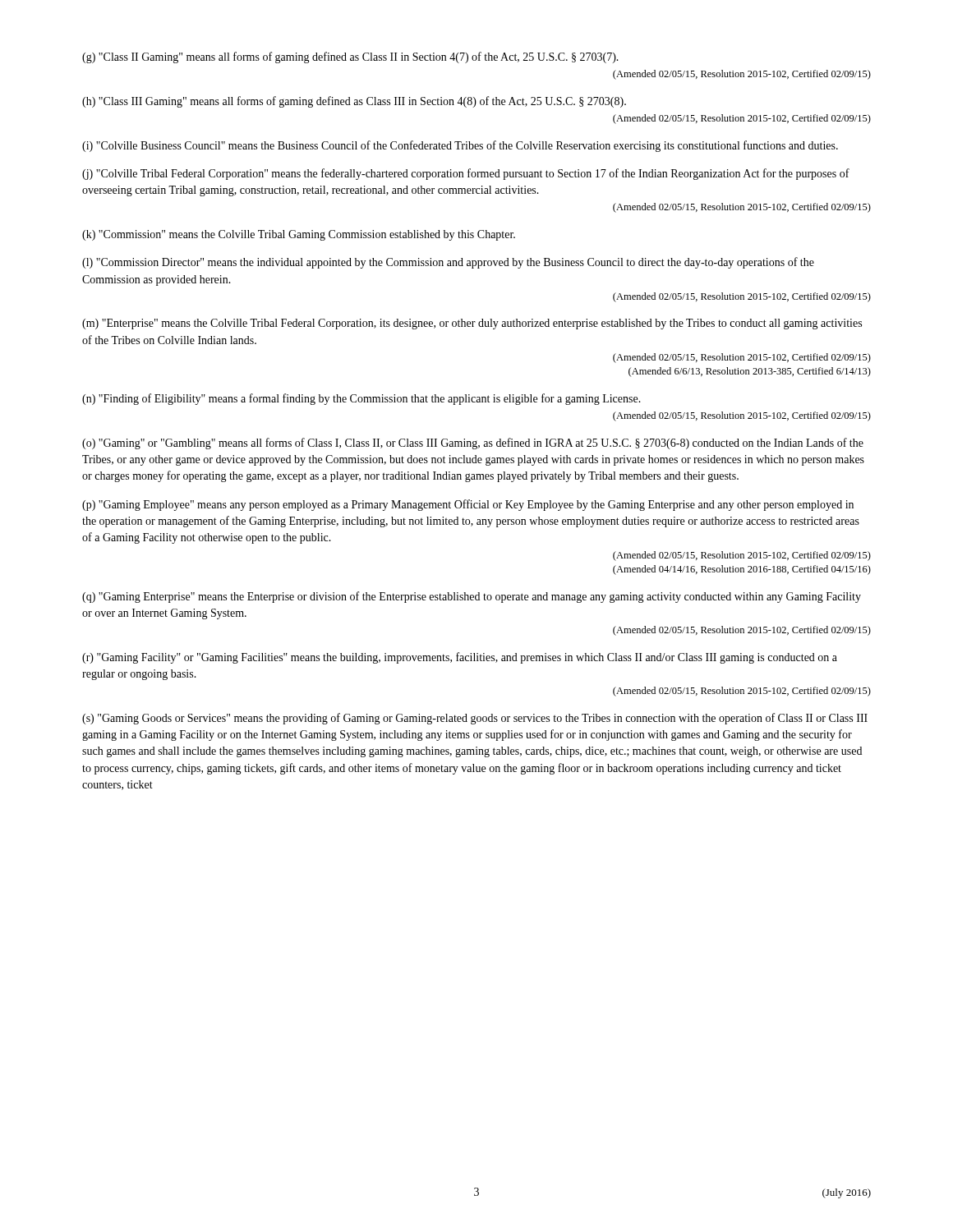This screenshot has width=953, height=1232.
Task: Click the passage that begins "(n) "Finding of Eligibility" means a"
Action: (476, 408)
